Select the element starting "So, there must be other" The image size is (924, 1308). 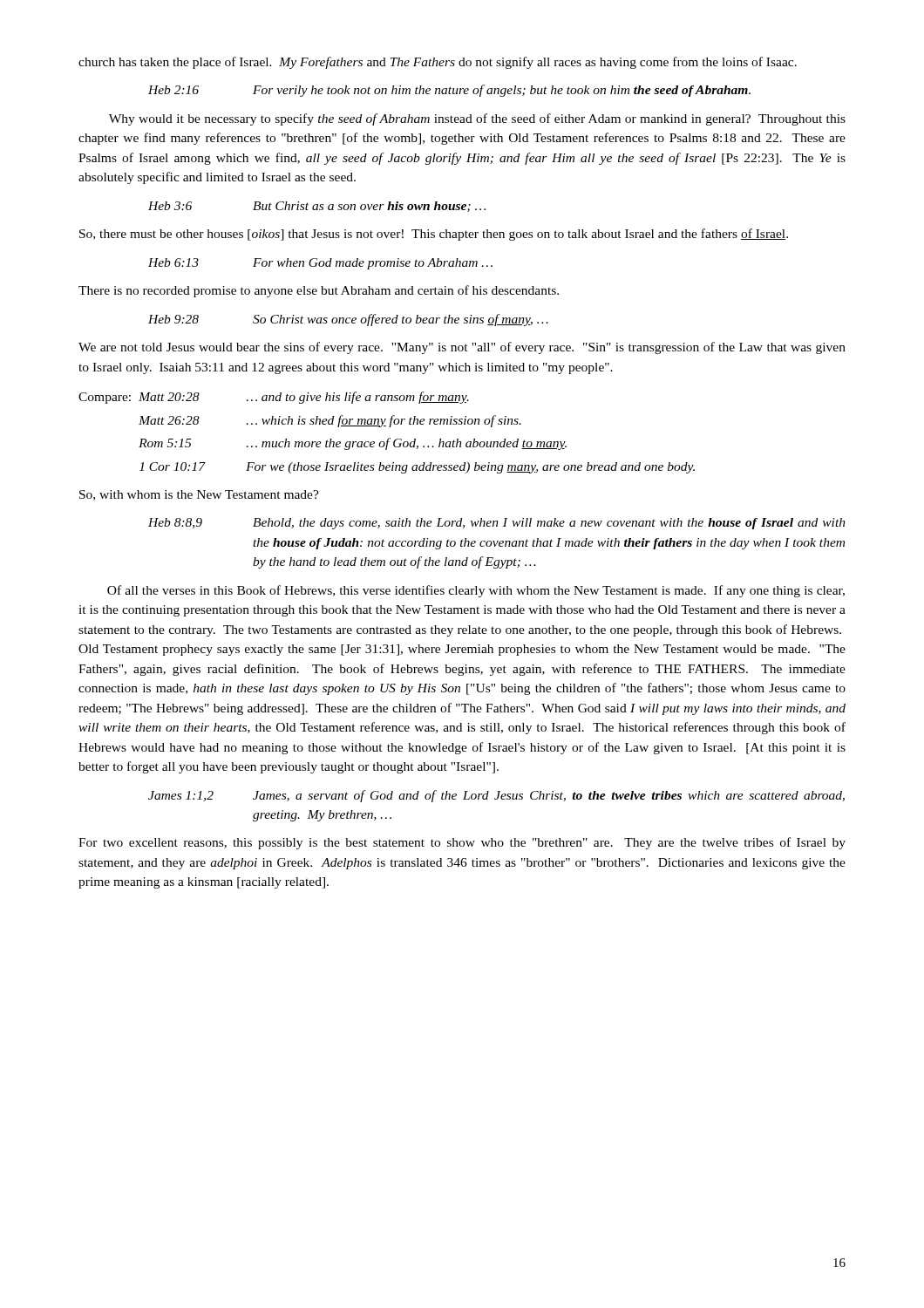click(x=434, y=234)
